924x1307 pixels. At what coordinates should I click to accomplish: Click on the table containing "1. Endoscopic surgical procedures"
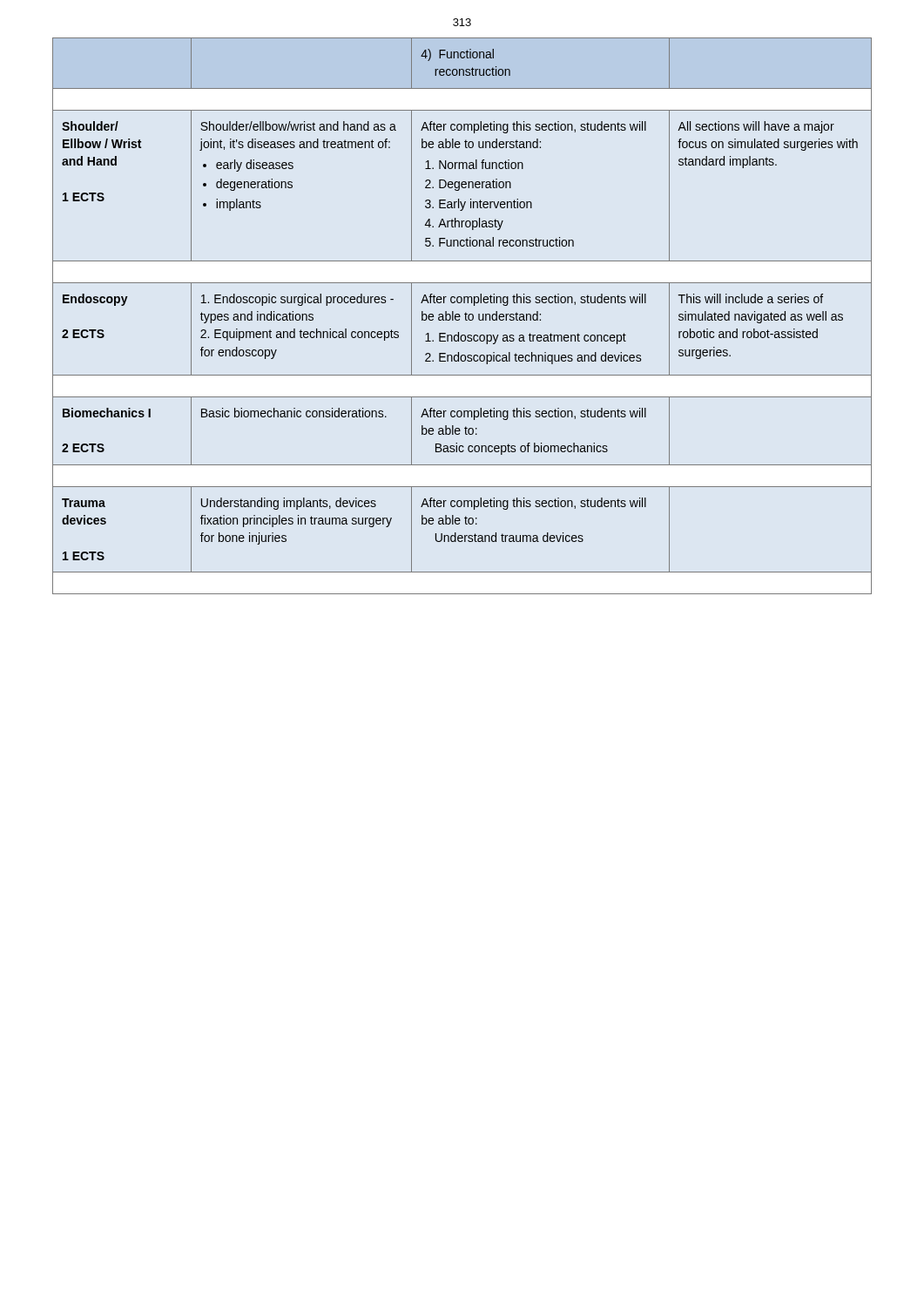[462, 316]
